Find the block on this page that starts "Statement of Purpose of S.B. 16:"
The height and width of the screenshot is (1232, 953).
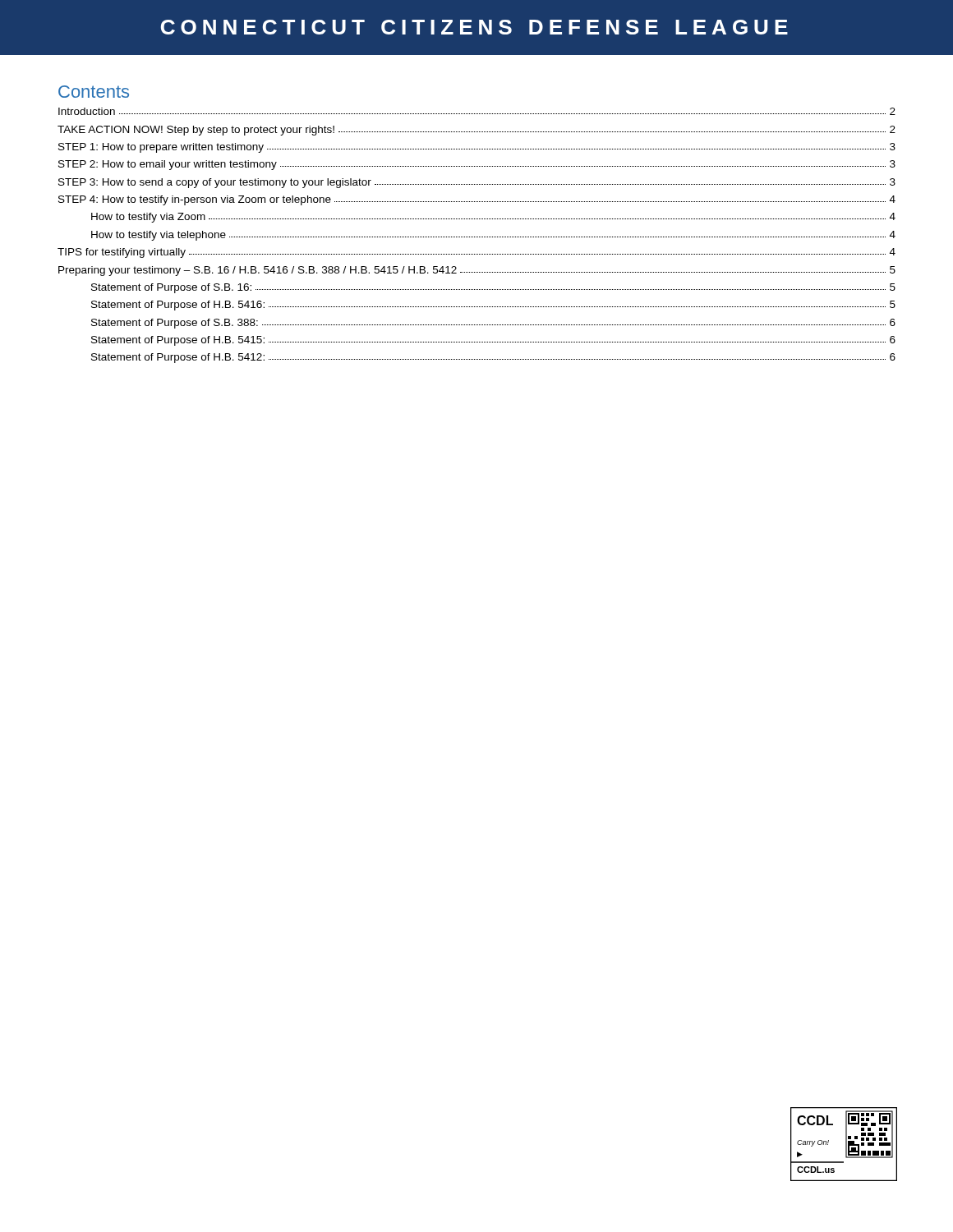click(493, 287)
